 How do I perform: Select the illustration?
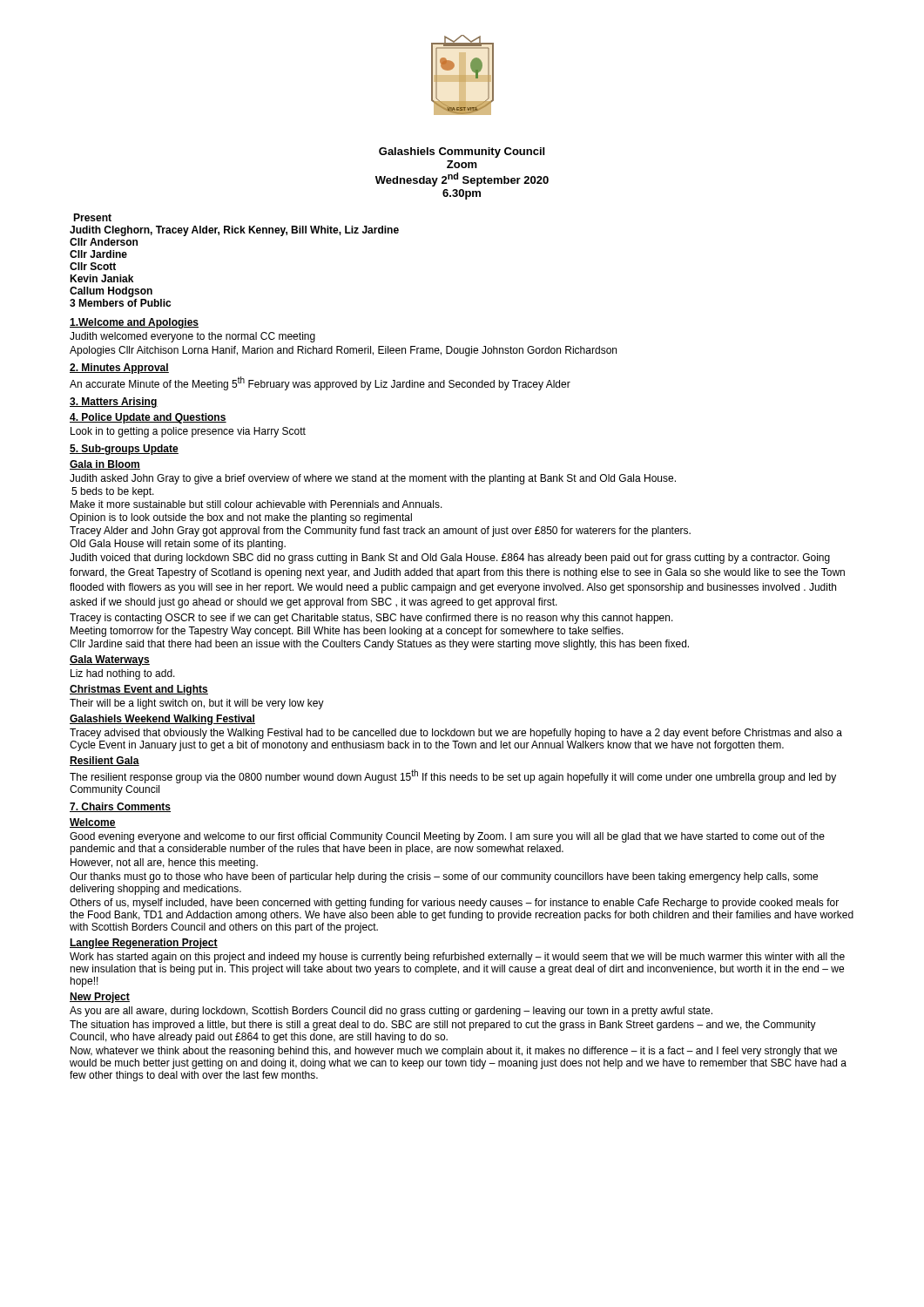462,87
